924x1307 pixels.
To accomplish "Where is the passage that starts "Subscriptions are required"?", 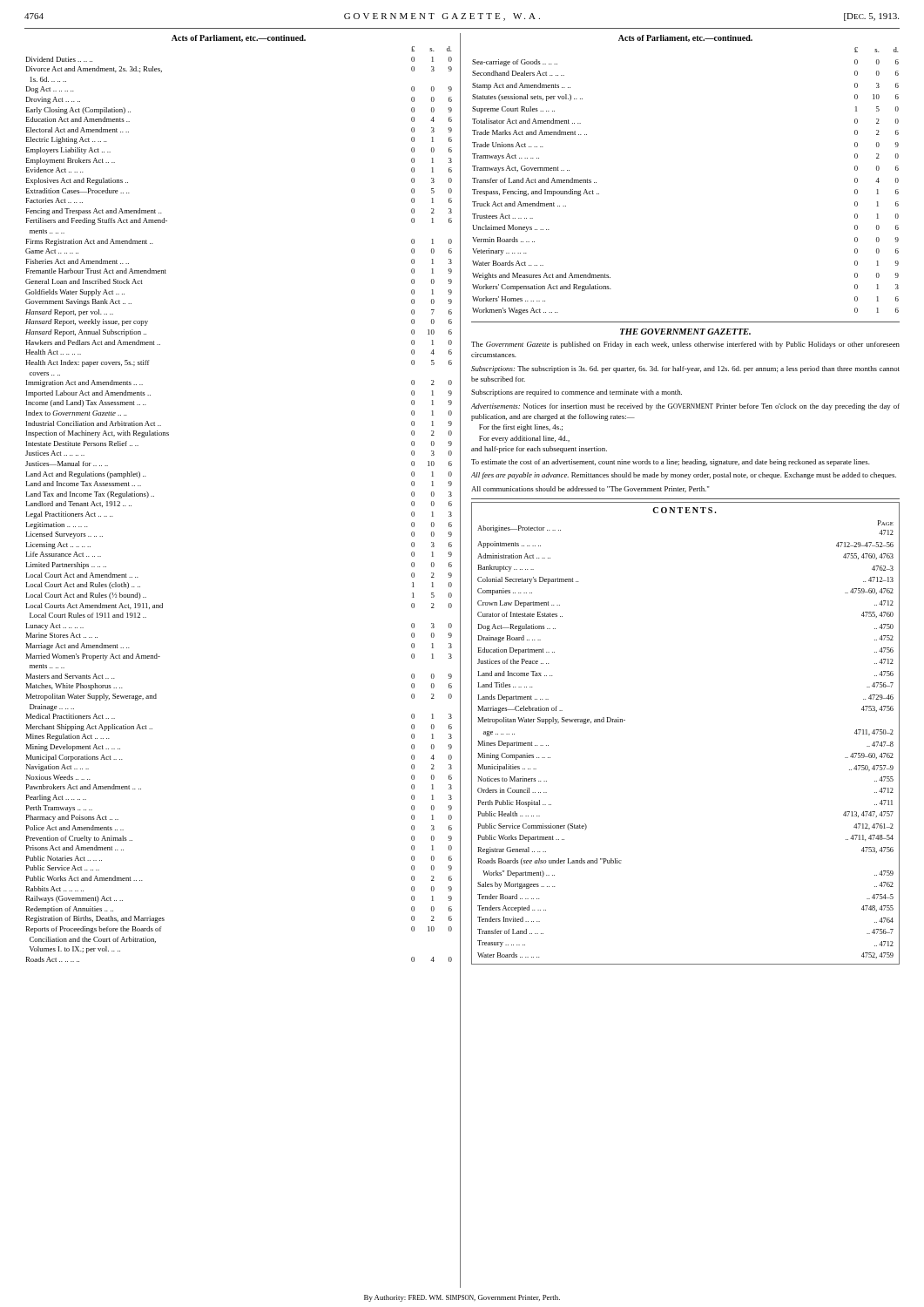I will [x=577, y=392].
